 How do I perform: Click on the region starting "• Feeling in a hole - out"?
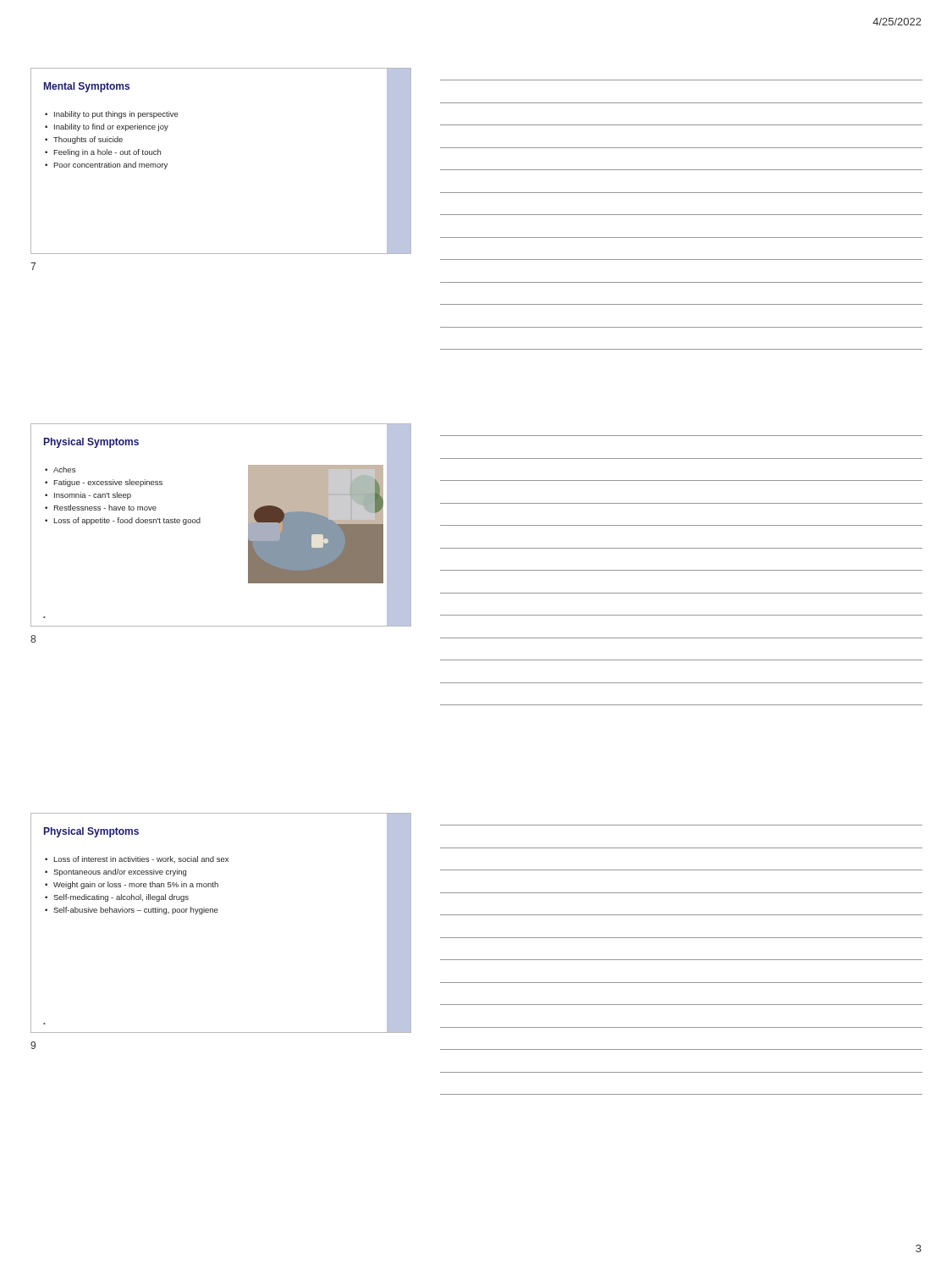click(103, 152)
